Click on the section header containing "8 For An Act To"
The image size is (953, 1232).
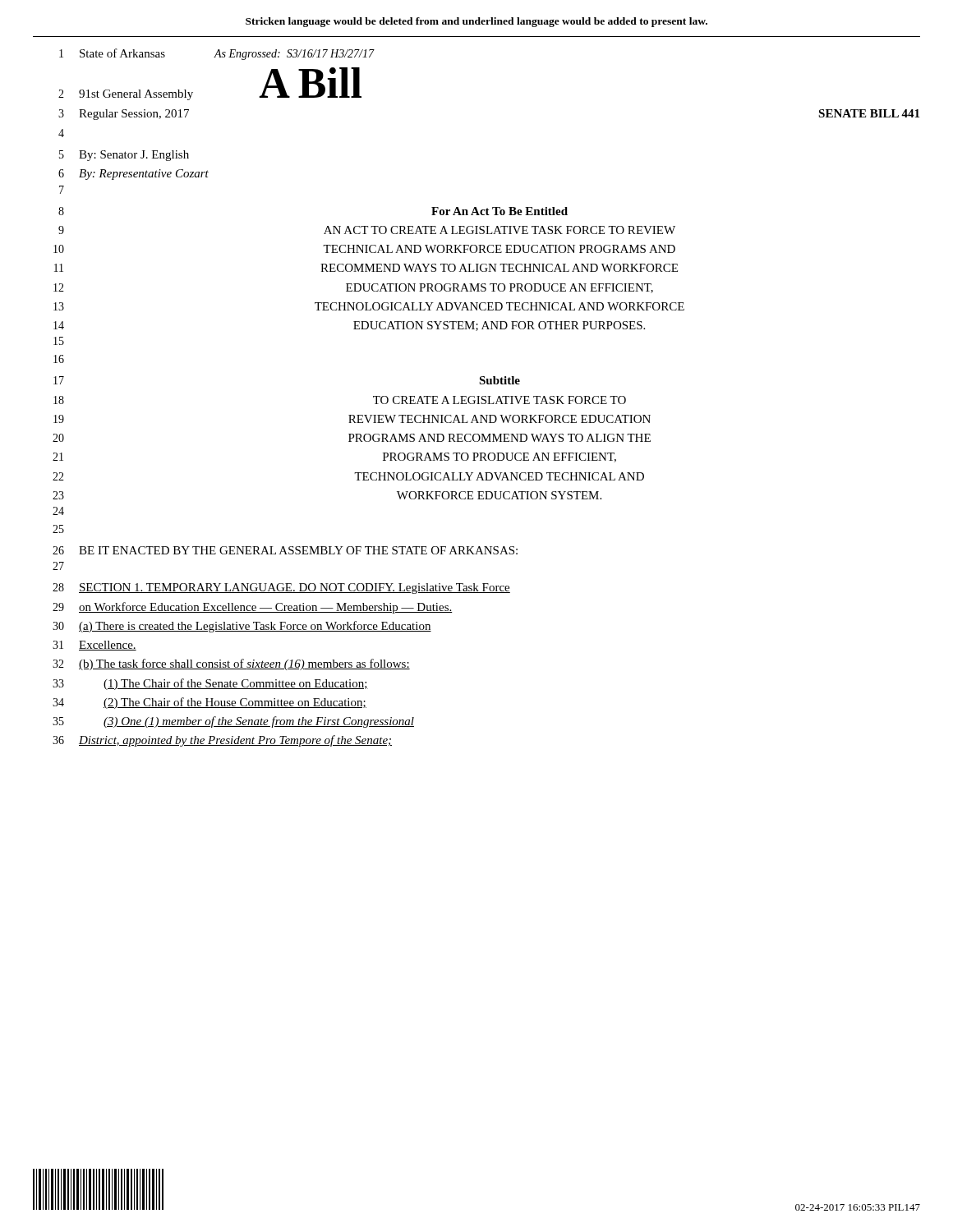pos(476,211)
